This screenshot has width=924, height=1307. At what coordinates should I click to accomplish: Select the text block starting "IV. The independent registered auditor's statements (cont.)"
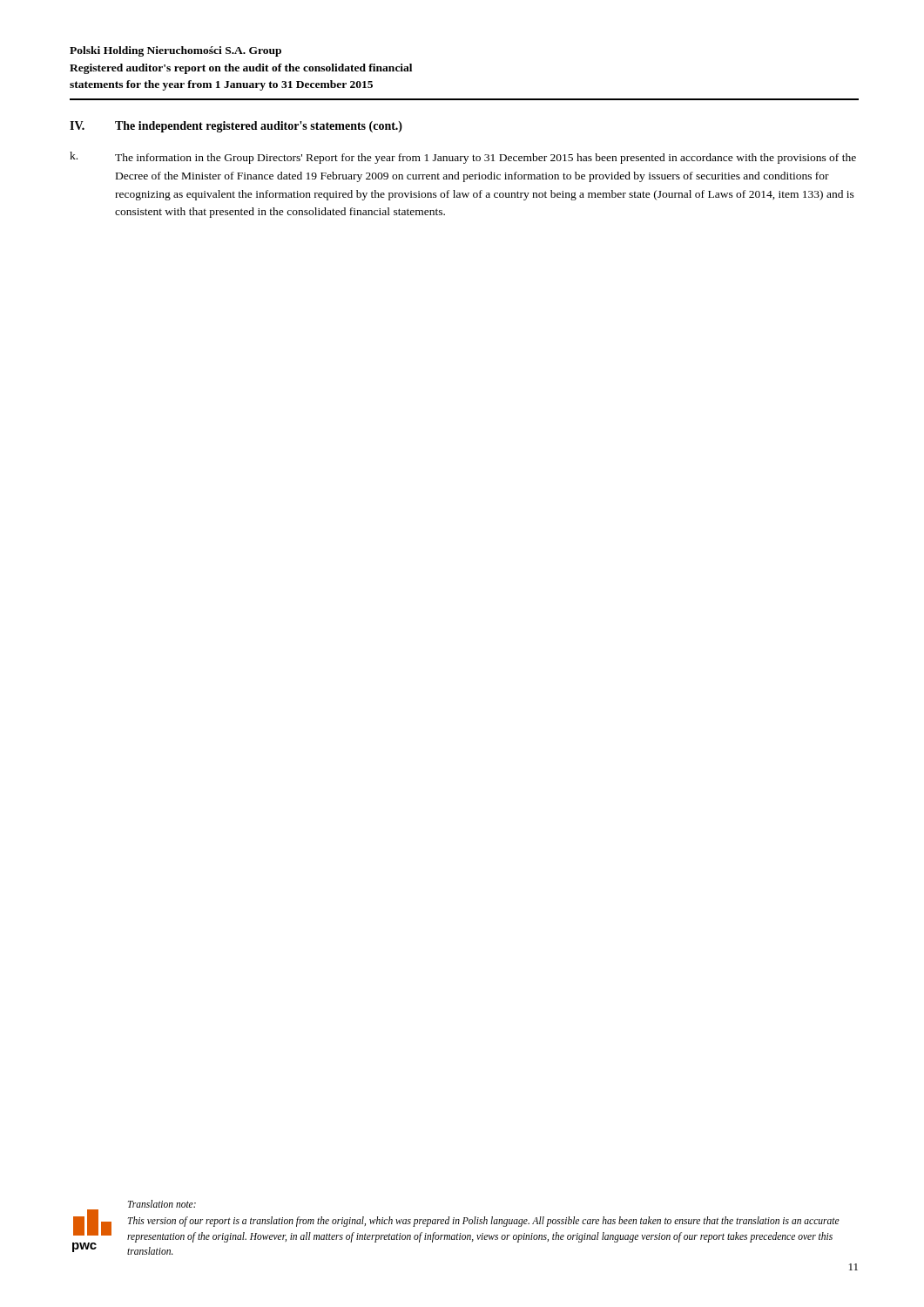click(236, 126)
